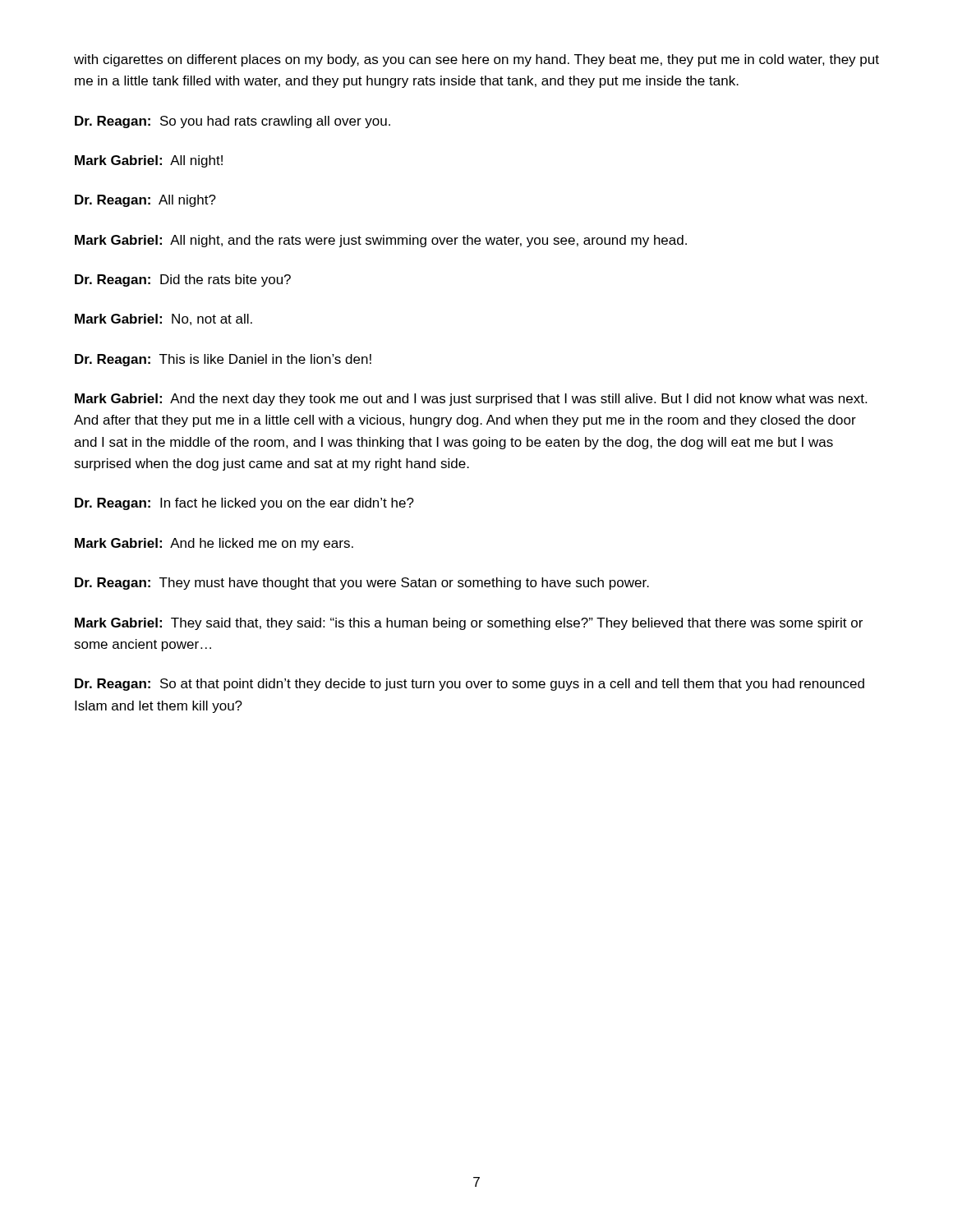
Task: Point to the block starting "Mark Gabriel: No, not at all."
Action: (164, 319)
